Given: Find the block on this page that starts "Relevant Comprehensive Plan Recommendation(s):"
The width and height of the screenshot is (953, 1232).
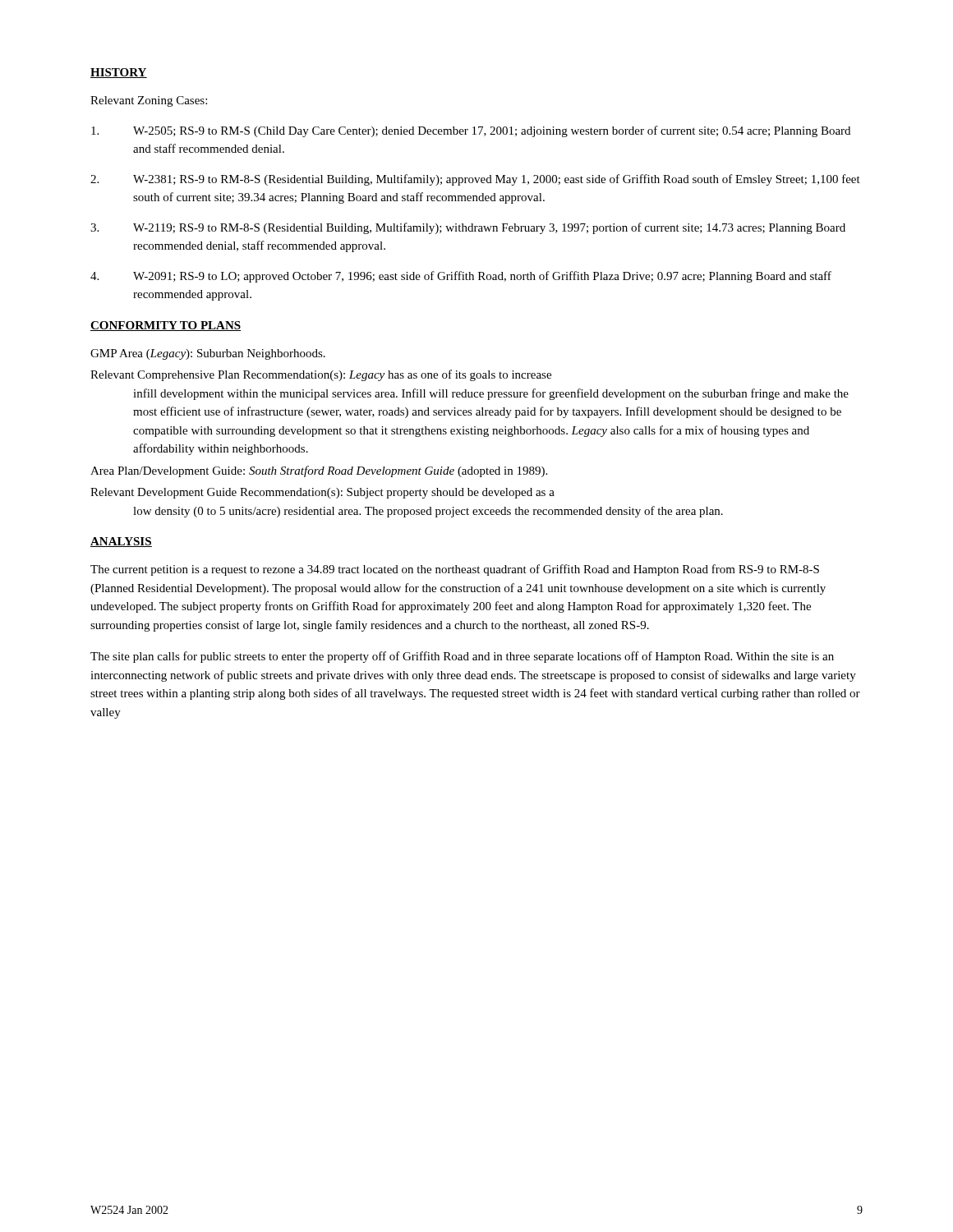Looking at the screenshot, I should click(476, 413).
